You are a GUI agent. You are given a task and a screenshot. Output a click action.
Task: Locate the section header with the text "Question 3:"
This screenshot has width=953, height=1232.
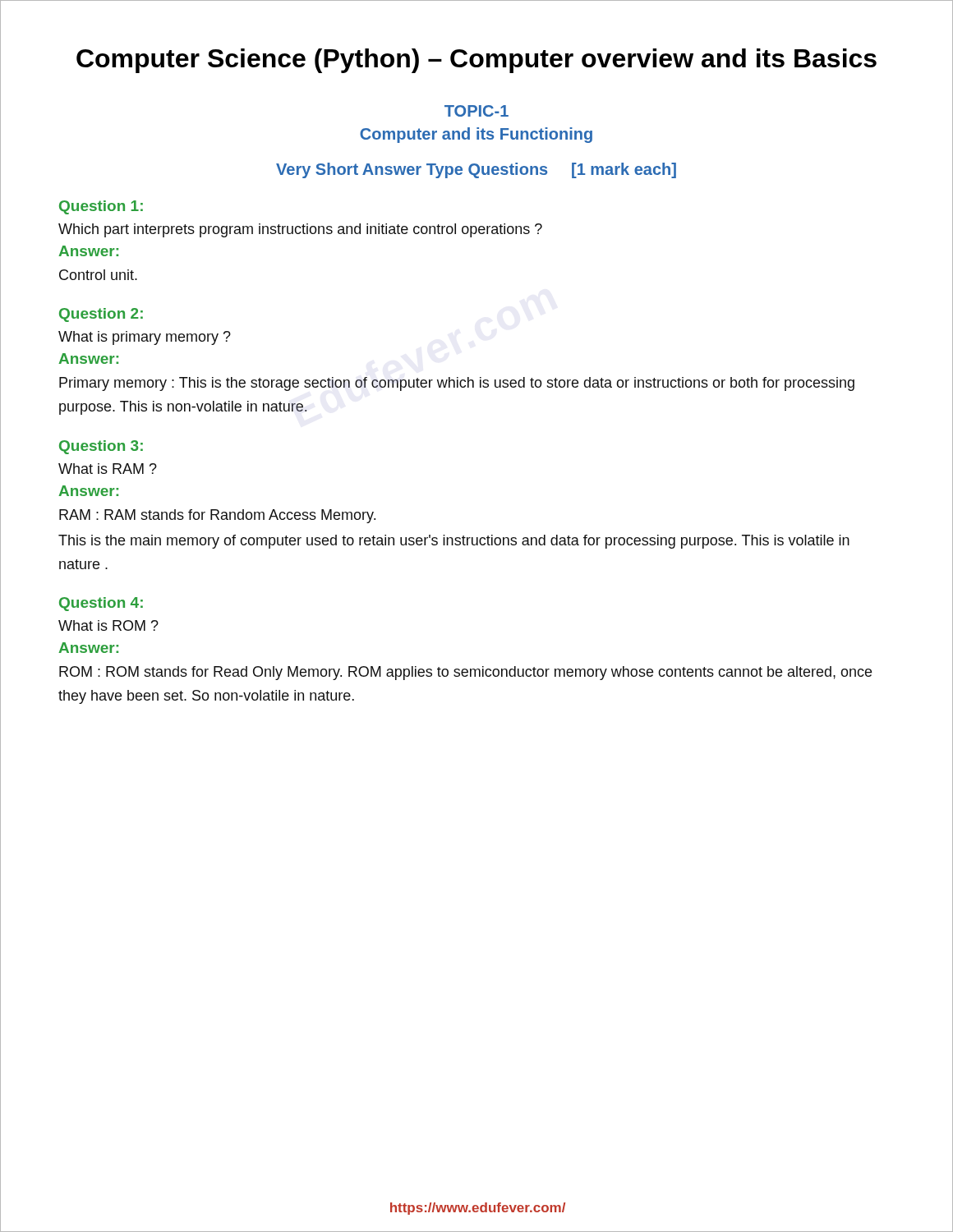coord(101,447)
